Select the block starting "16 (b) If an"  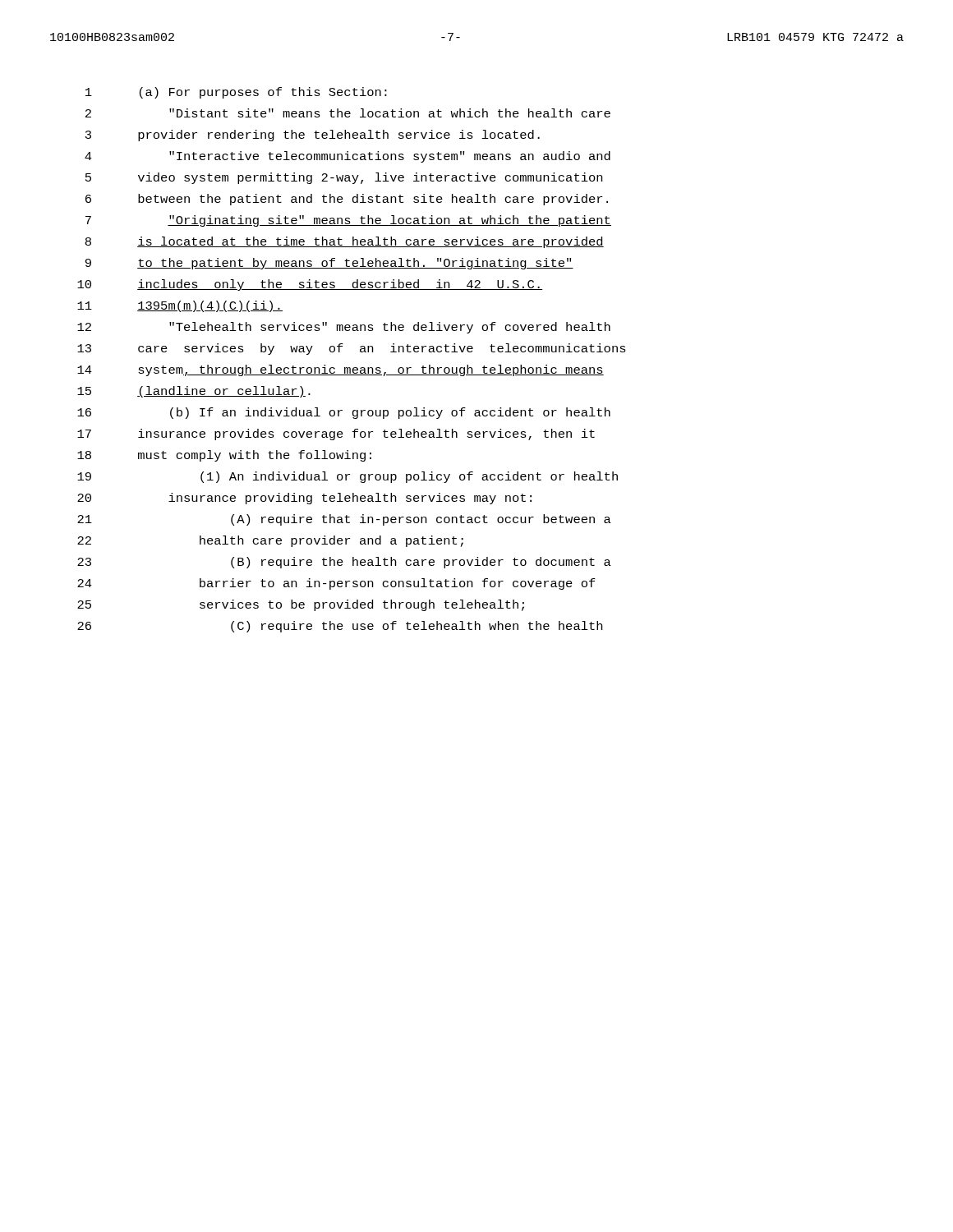pyautogui.click(x=476, y=413)
